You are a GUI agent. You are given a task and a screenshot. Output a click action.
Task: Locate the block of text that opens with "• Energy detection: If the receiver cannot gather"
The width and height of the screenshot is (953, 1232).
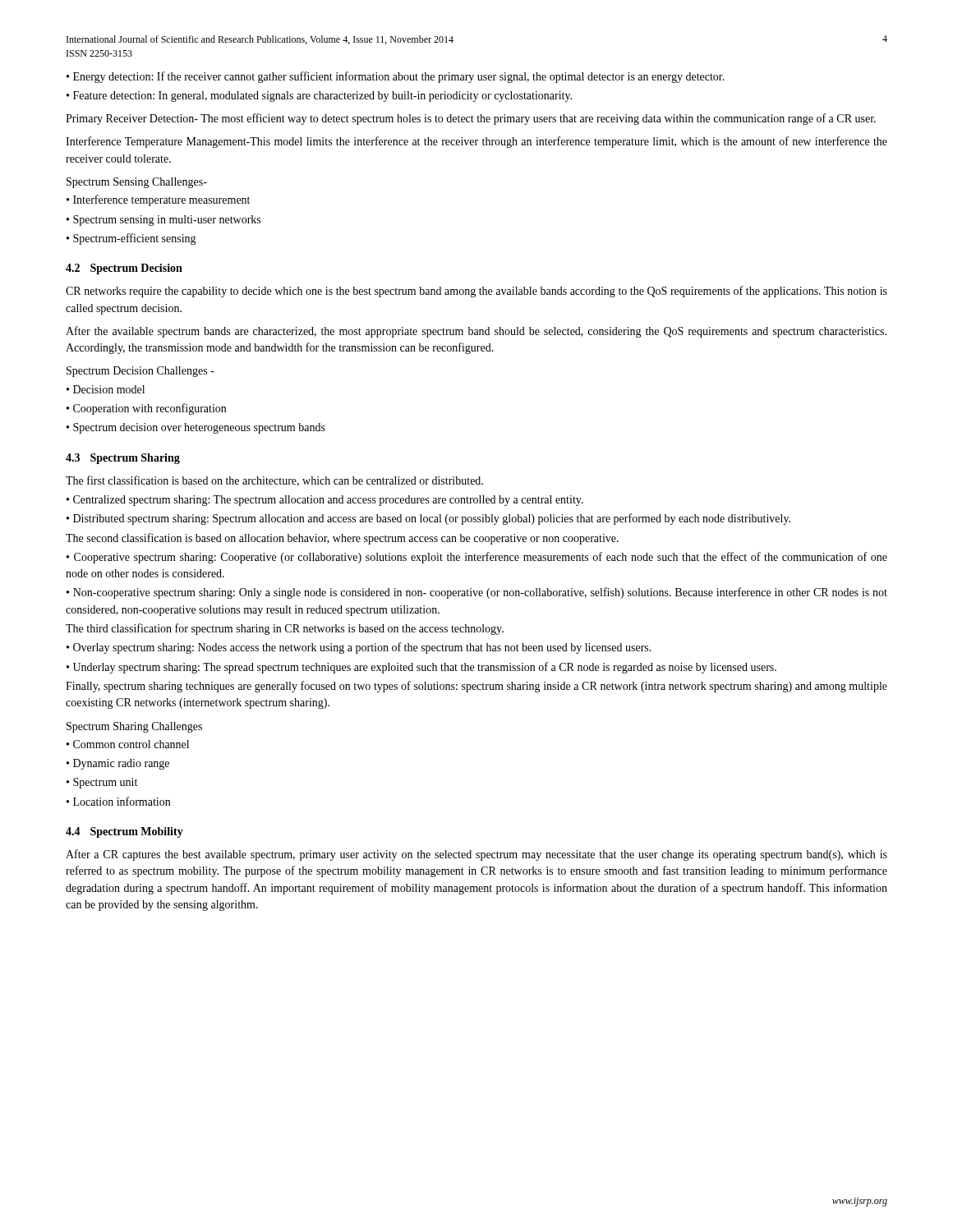pyautogui.click(x=395, y=77)
